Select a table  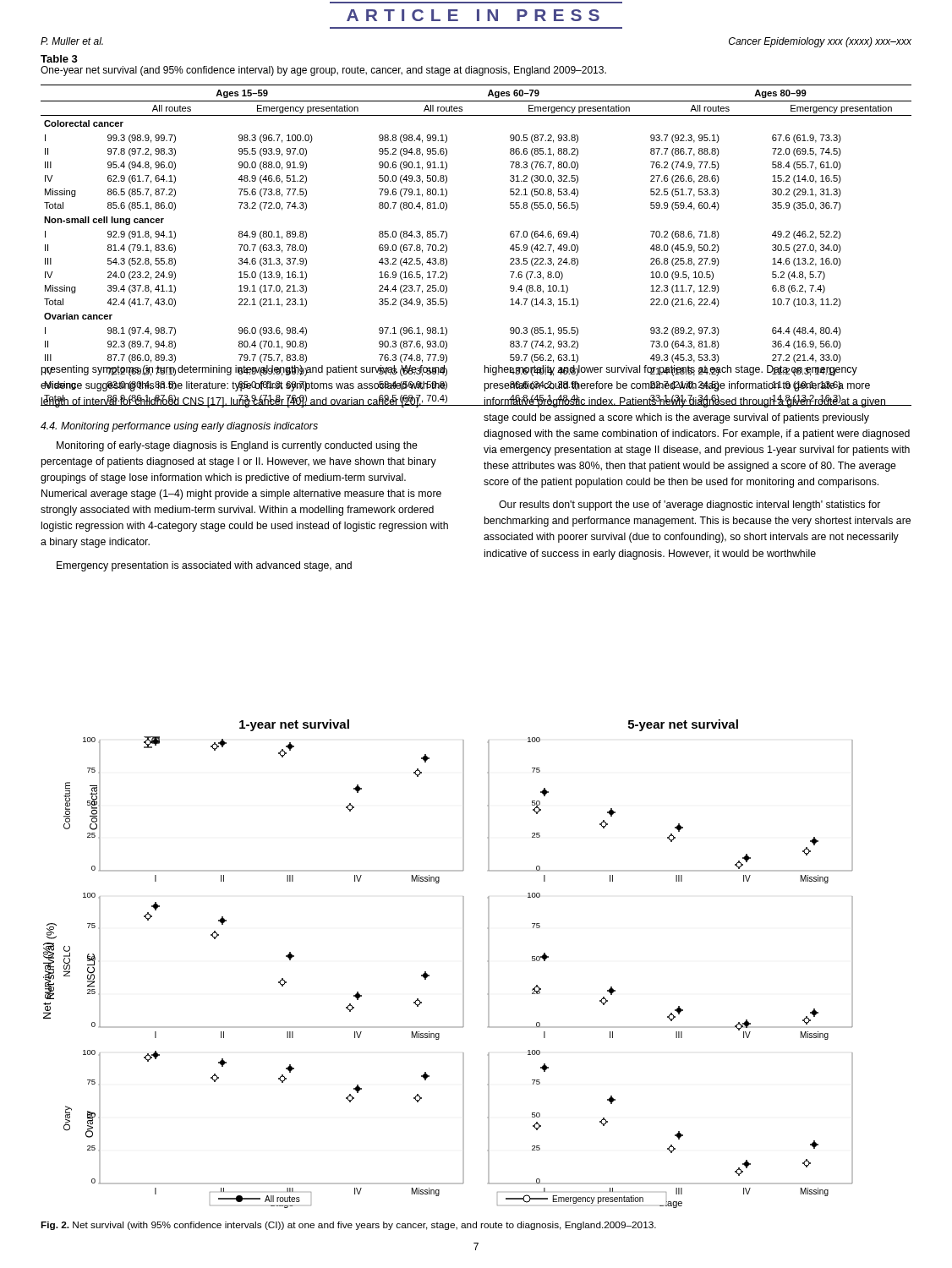click(476, 245)
